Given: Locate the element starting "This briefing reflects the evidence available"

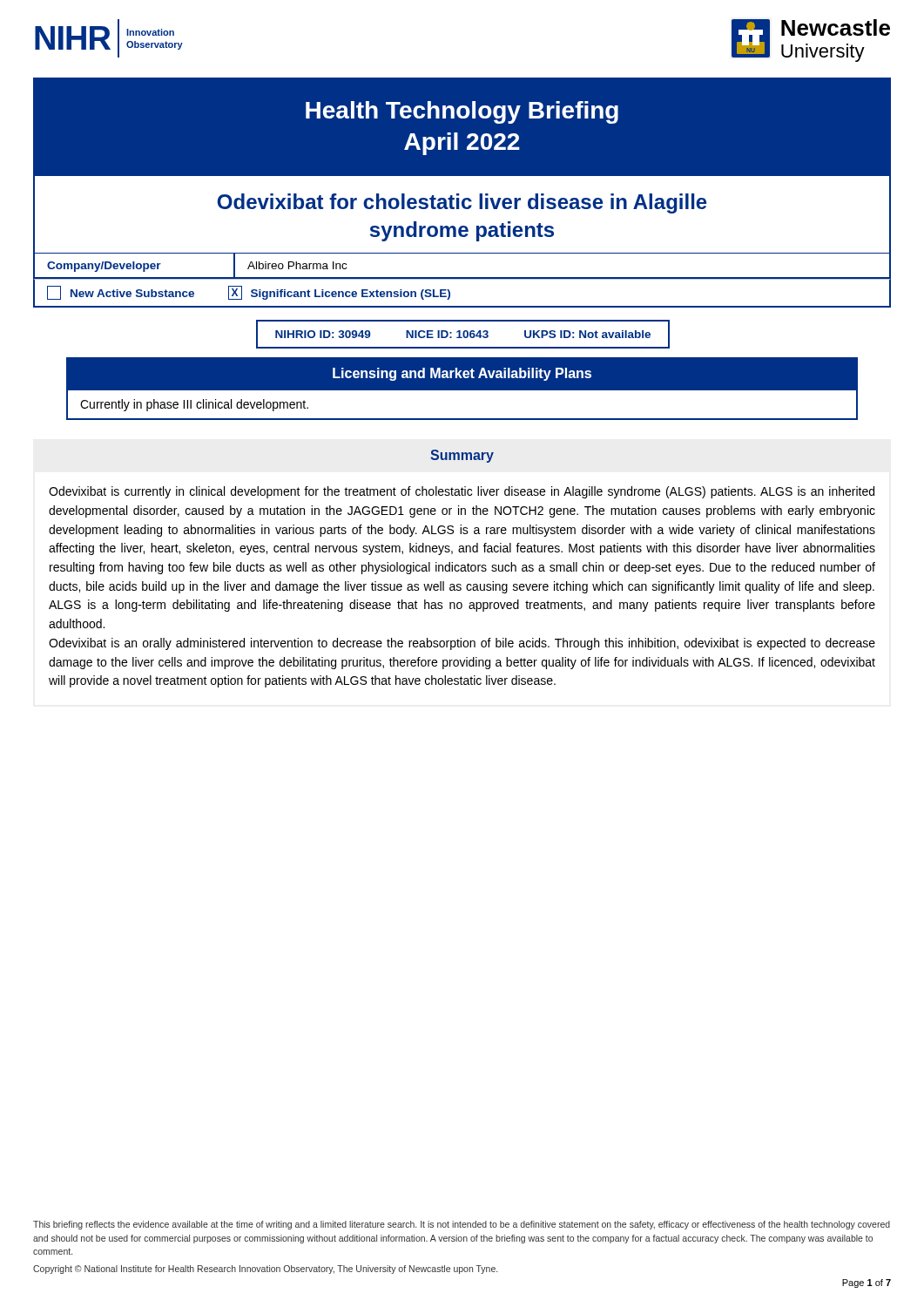Looking at the screenshot, I should pyautogui.click(x=462, y=1238).
